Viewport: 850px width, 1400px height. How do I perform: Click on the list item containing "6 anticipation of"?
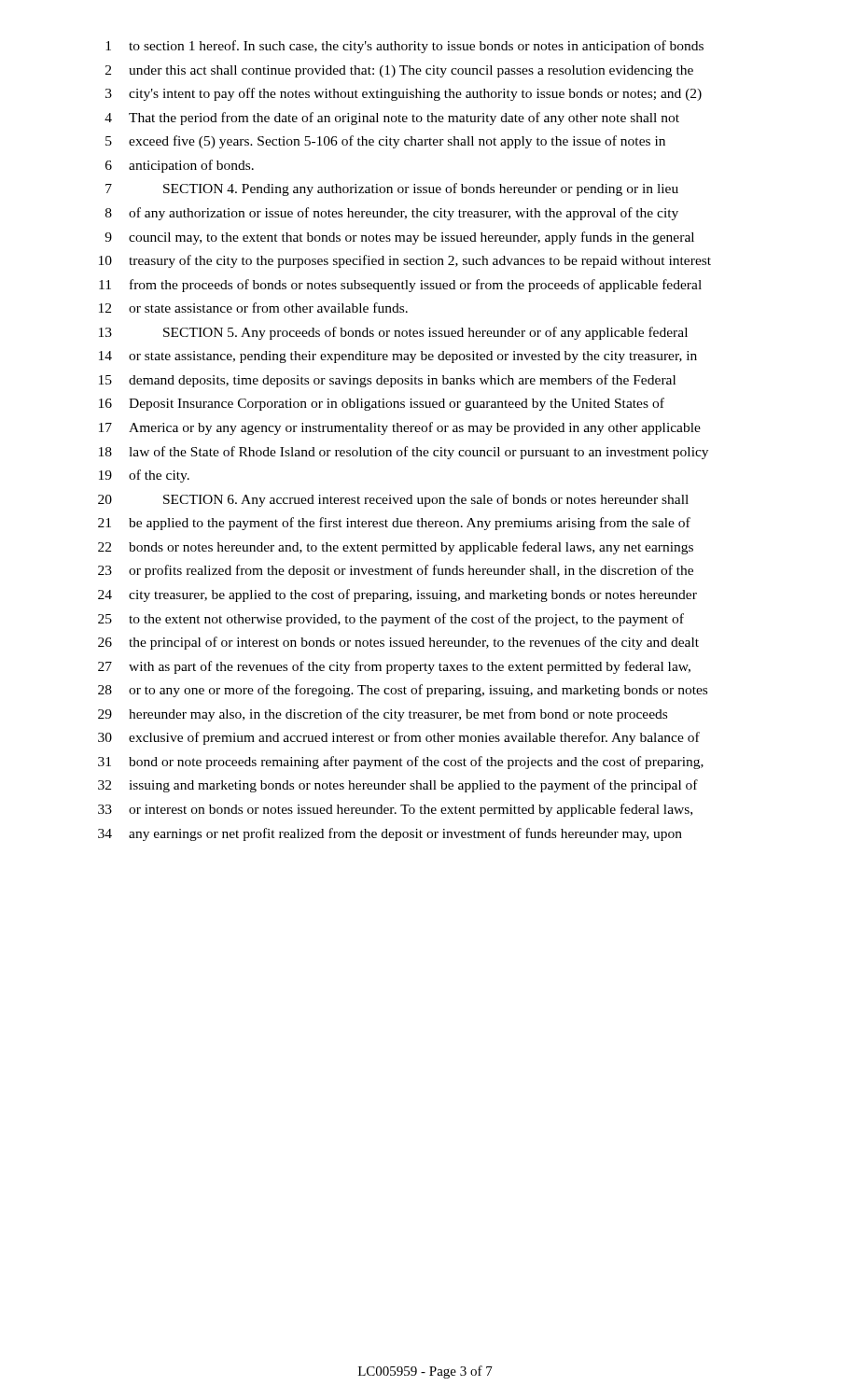point(180,166)
